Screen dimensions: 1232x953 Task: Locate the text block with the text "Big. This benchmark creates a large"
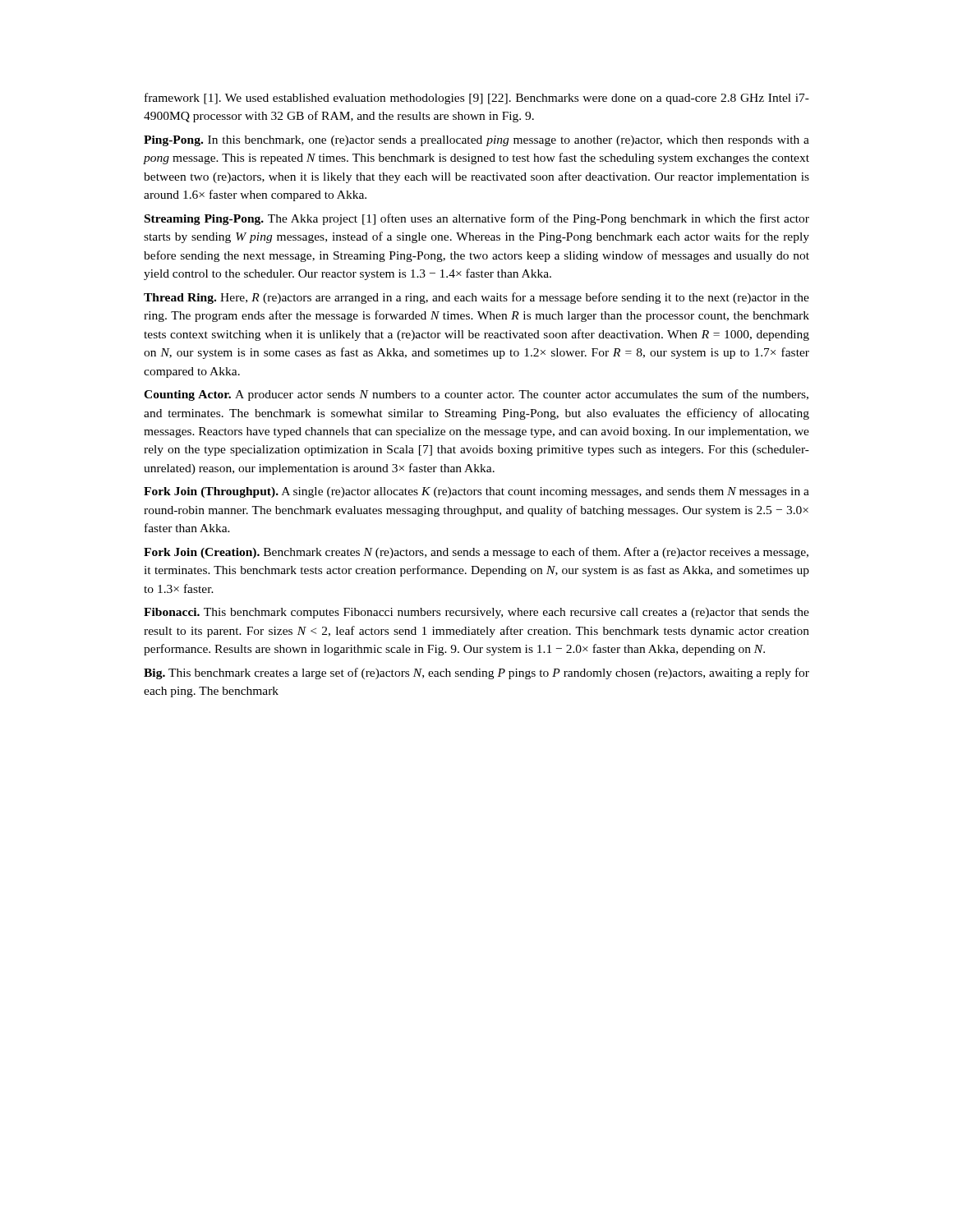[x=476, y=682]
